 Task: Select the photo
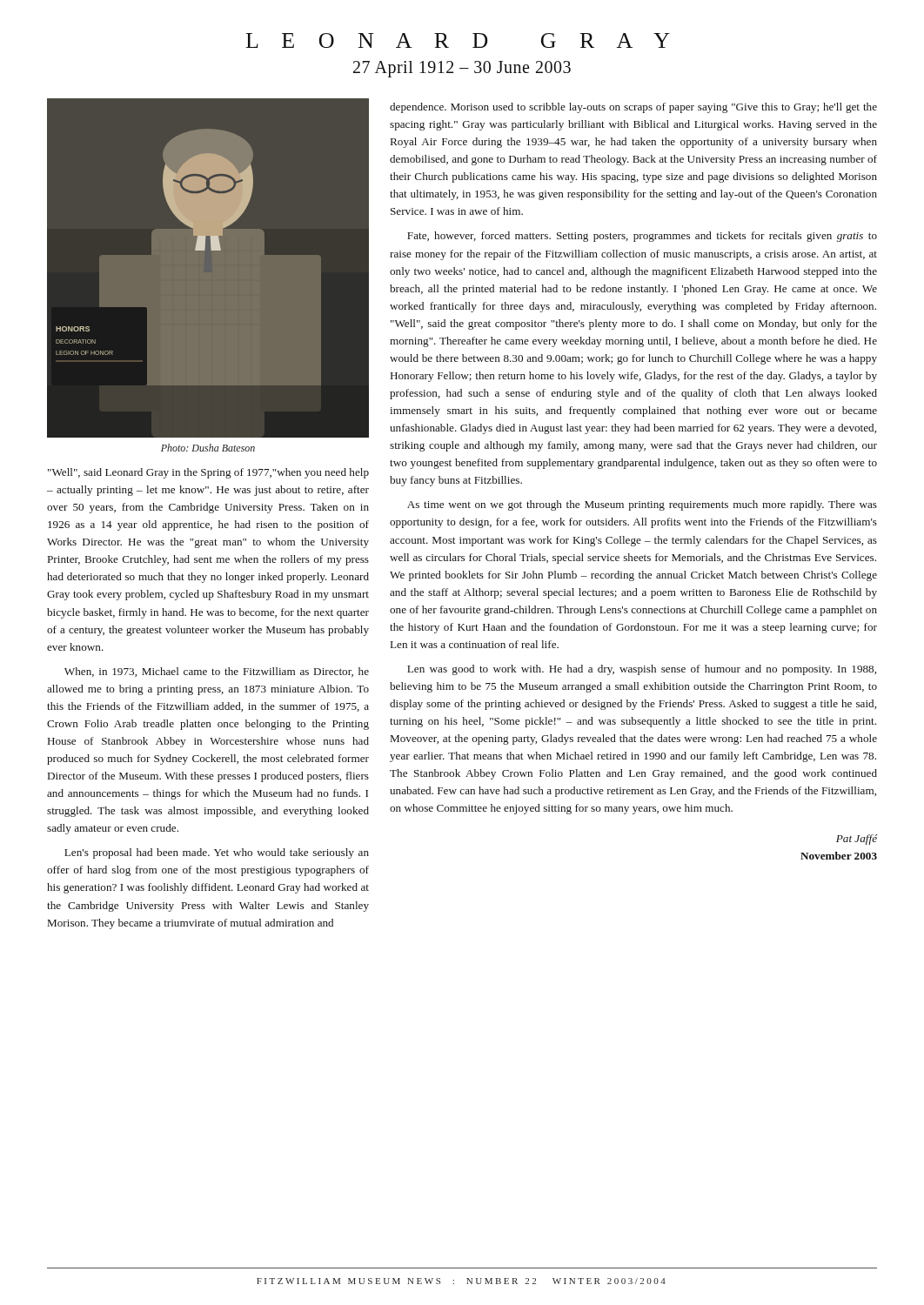(x=208, y=268)
